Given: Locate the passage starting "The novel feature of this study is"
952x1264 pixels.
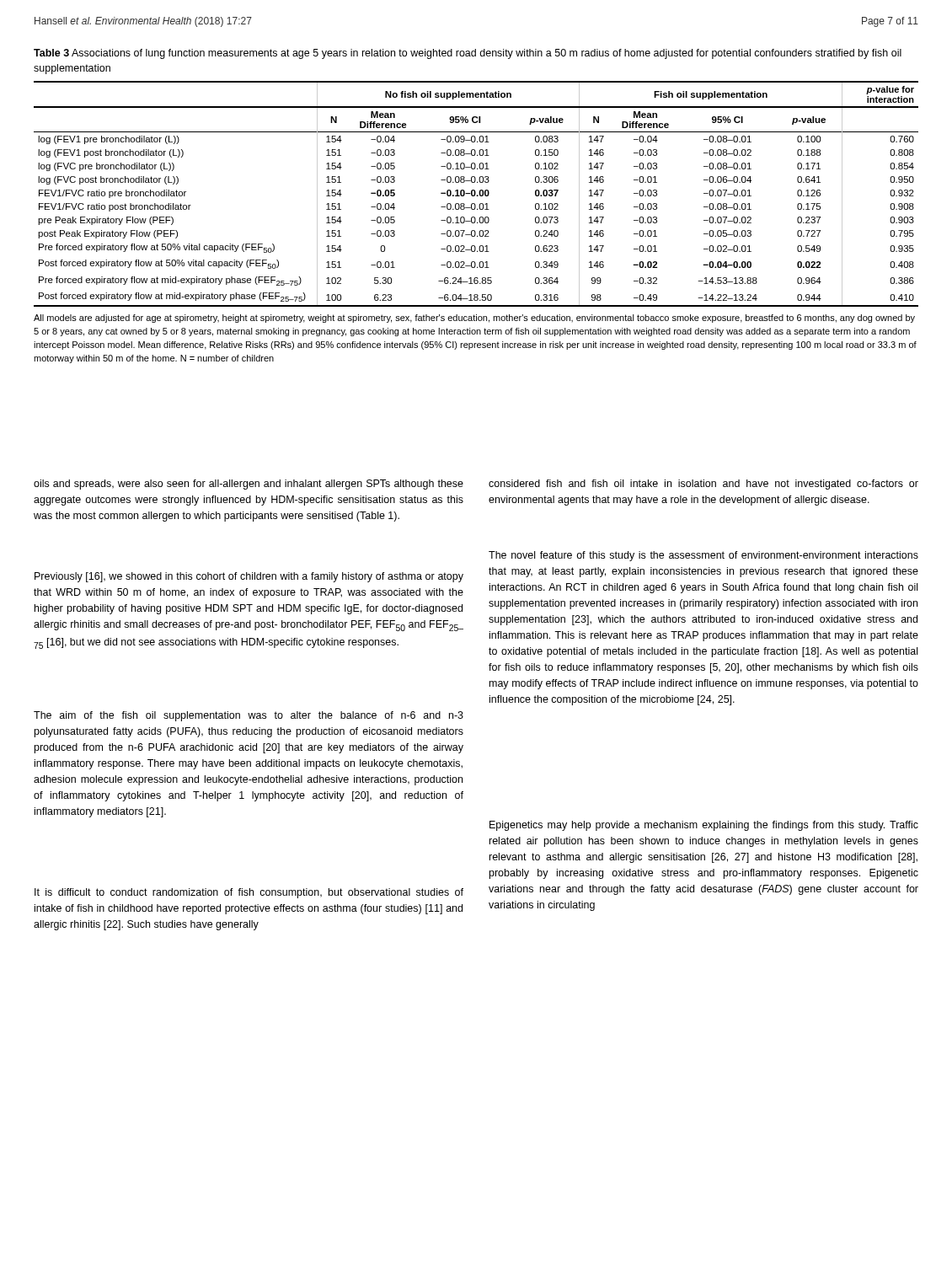Looking at the screenshot, I should (x=703, y=627).
